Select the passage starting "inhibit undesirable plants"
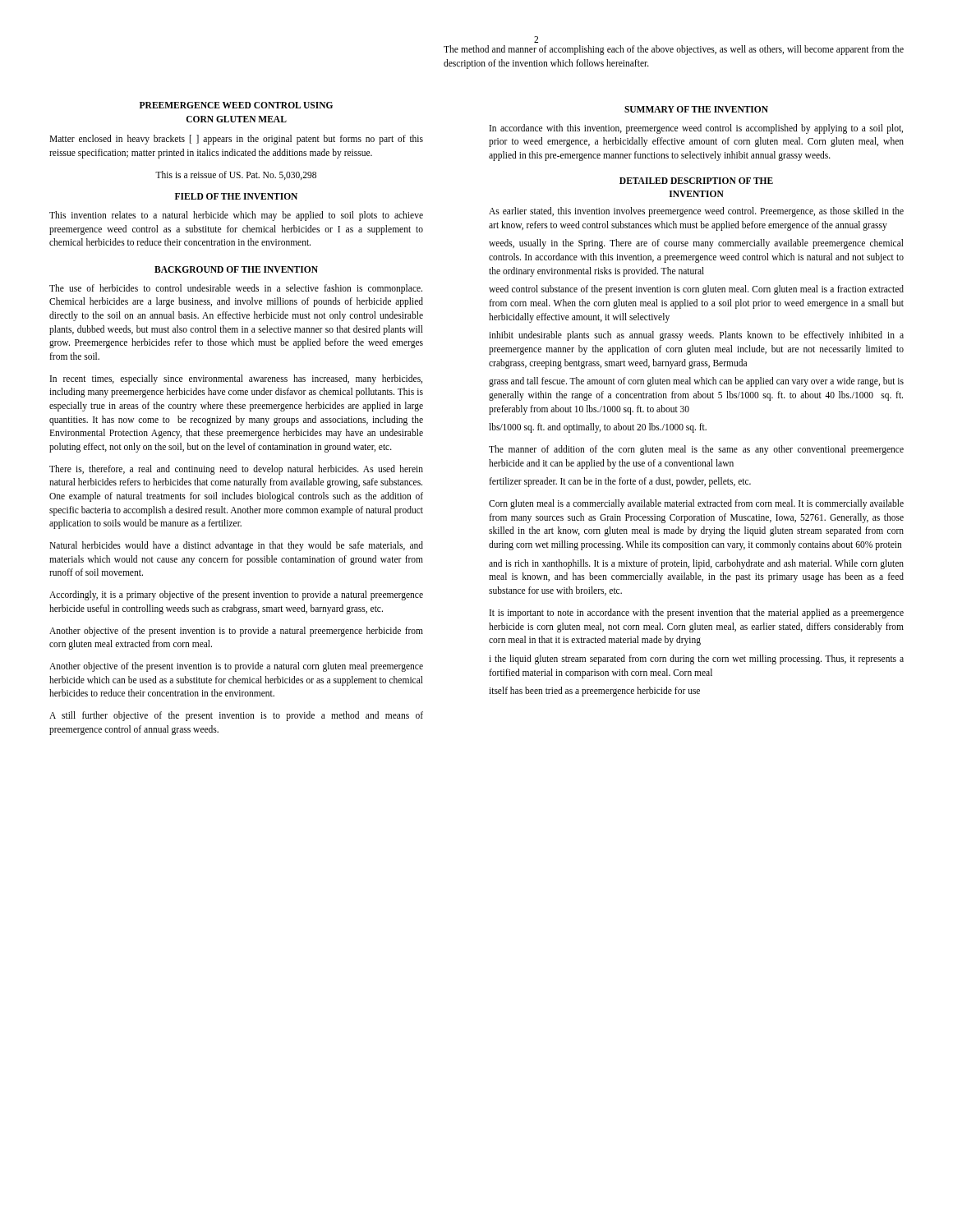The height and width of the screenshot is (1232, 953). click(696, 349)
